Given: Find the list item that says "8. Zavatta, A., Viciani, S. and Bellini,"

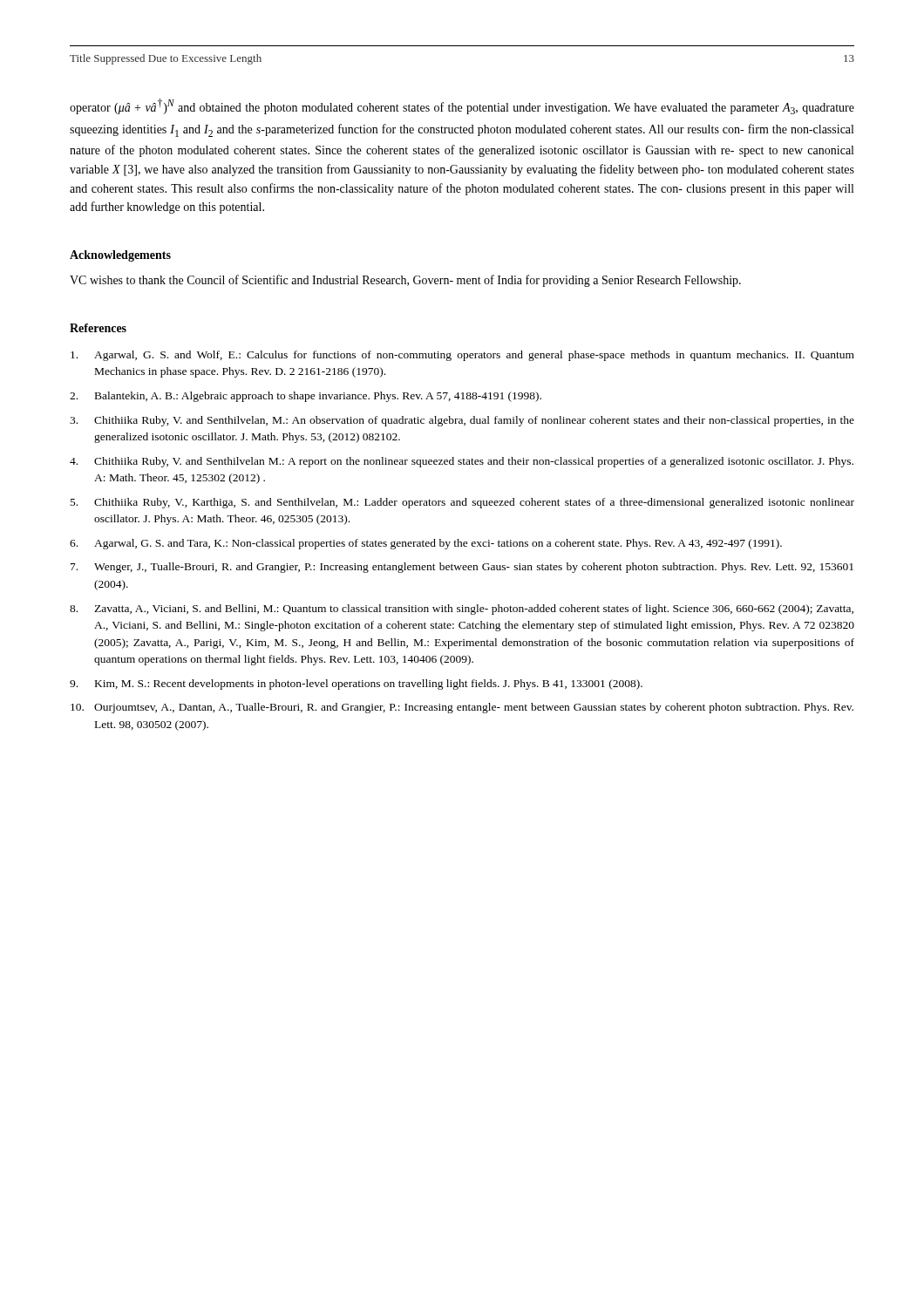Looking at the screenshot, I should 462,634.
